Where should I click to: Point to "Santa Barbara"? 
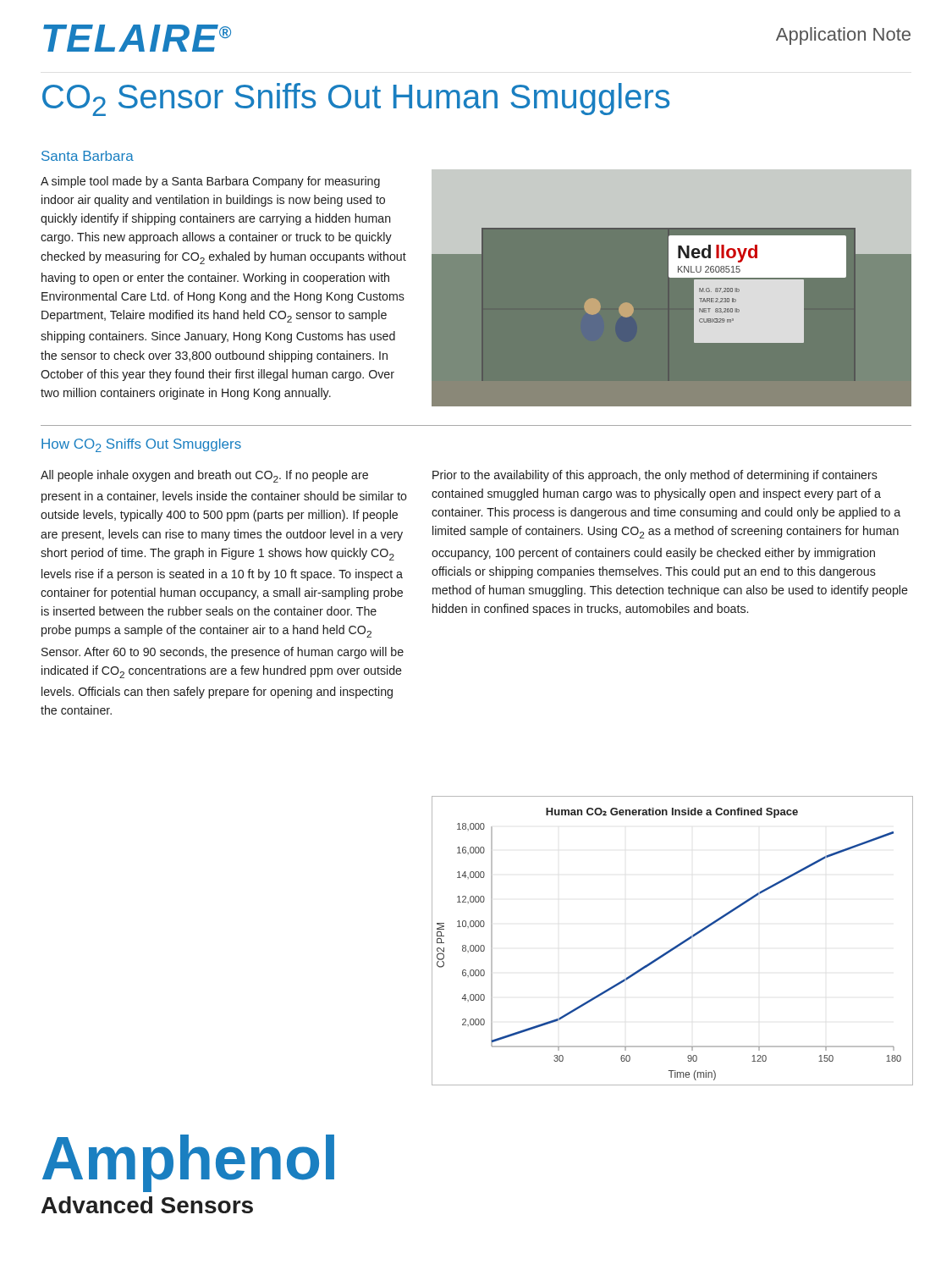click(x=87, y=156)
